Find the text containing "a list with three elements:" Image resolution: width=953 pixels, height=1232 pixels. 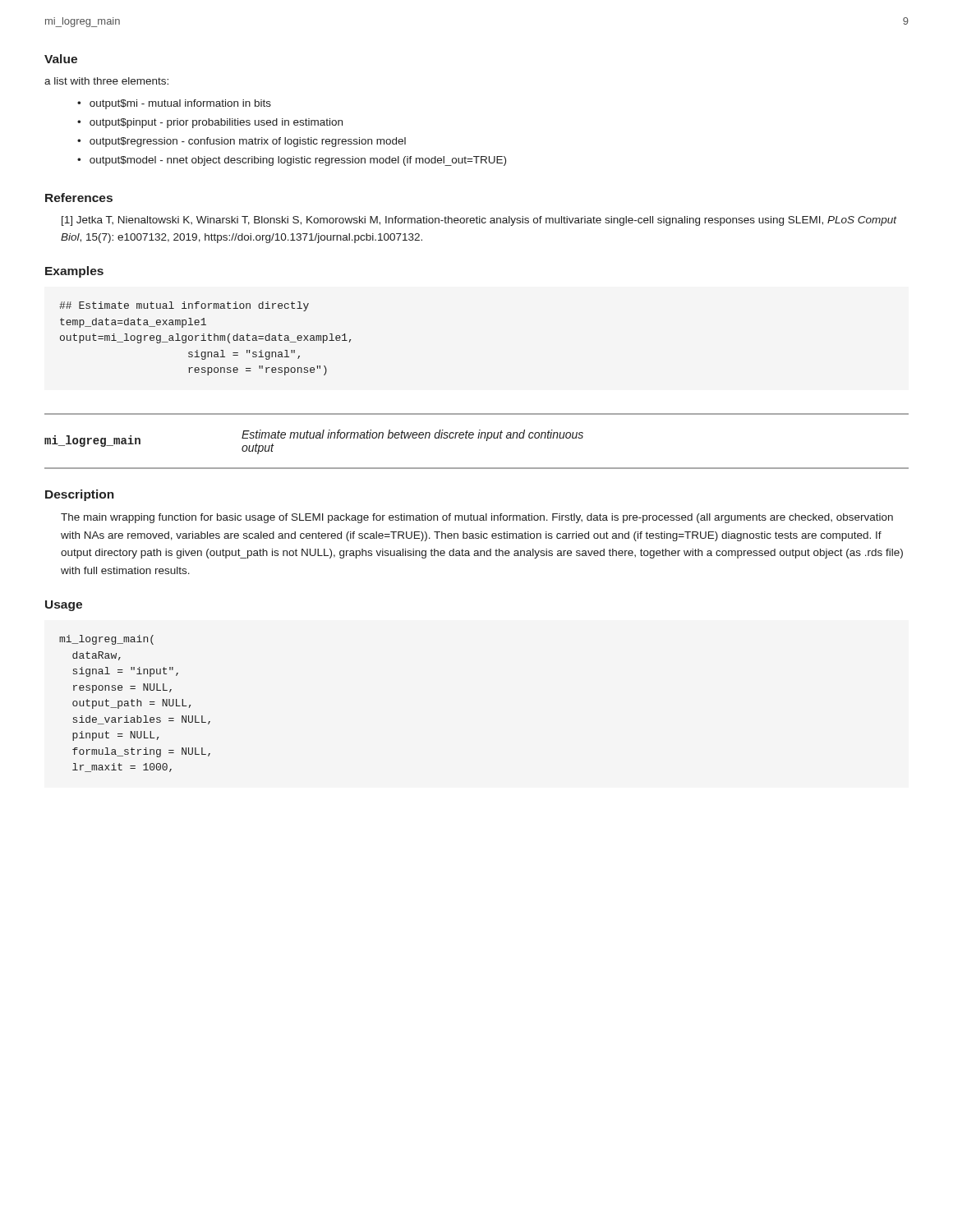(x=107, y=81)
